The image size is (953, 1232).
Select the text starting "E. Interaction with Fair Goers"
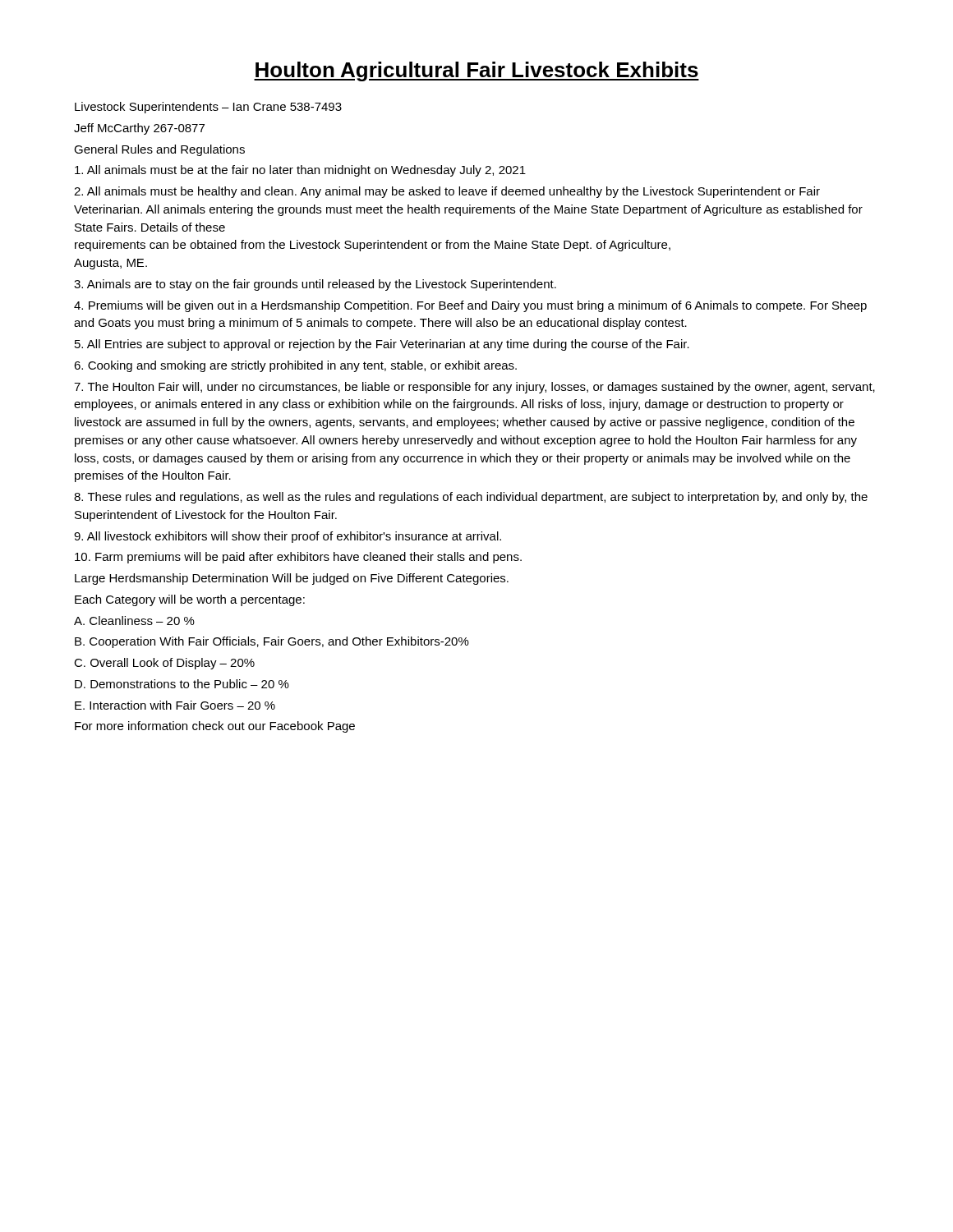coord(175,705)
